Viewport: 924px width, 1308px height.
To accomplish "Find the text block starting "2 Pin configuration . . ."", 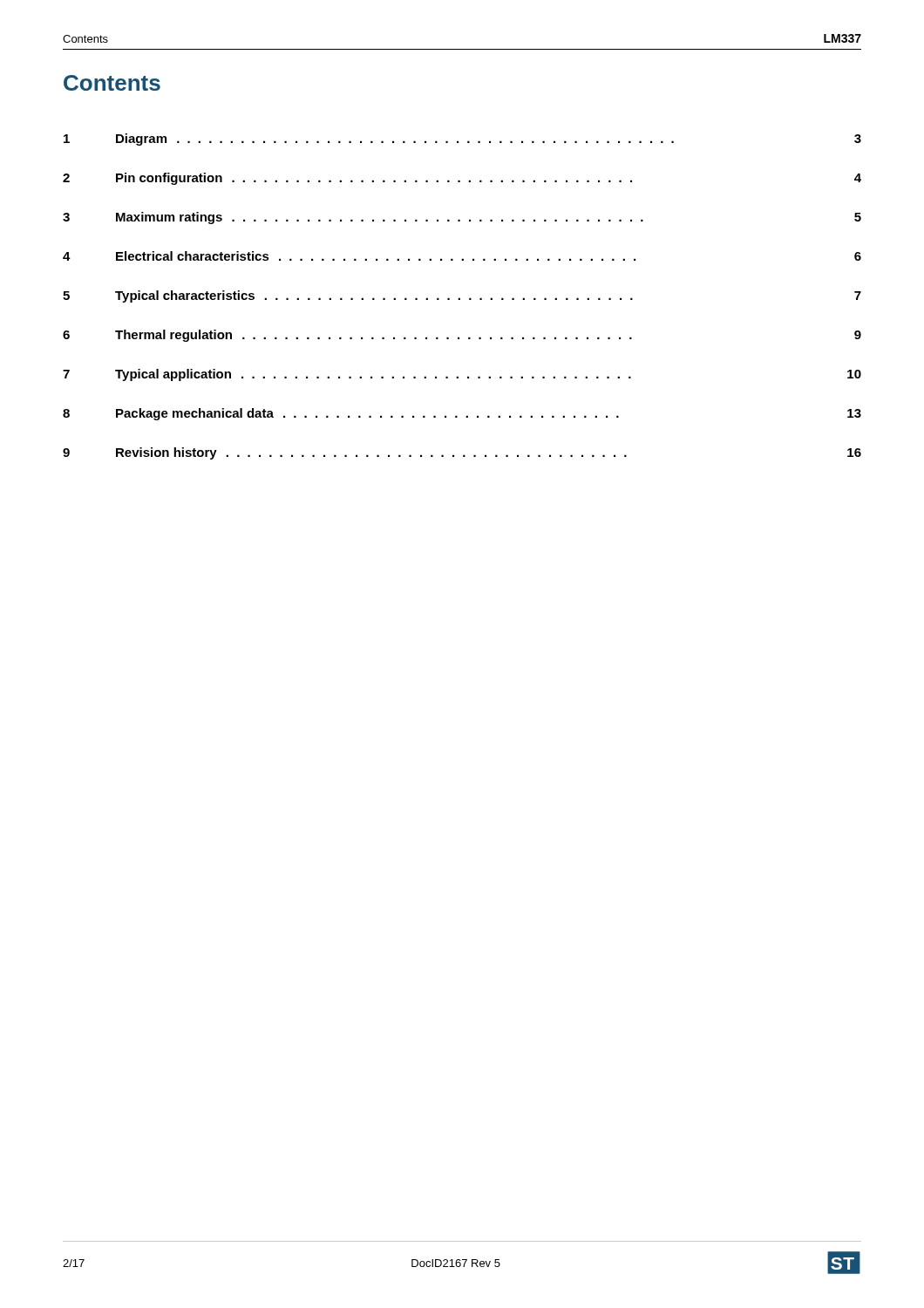I will 462,177.
